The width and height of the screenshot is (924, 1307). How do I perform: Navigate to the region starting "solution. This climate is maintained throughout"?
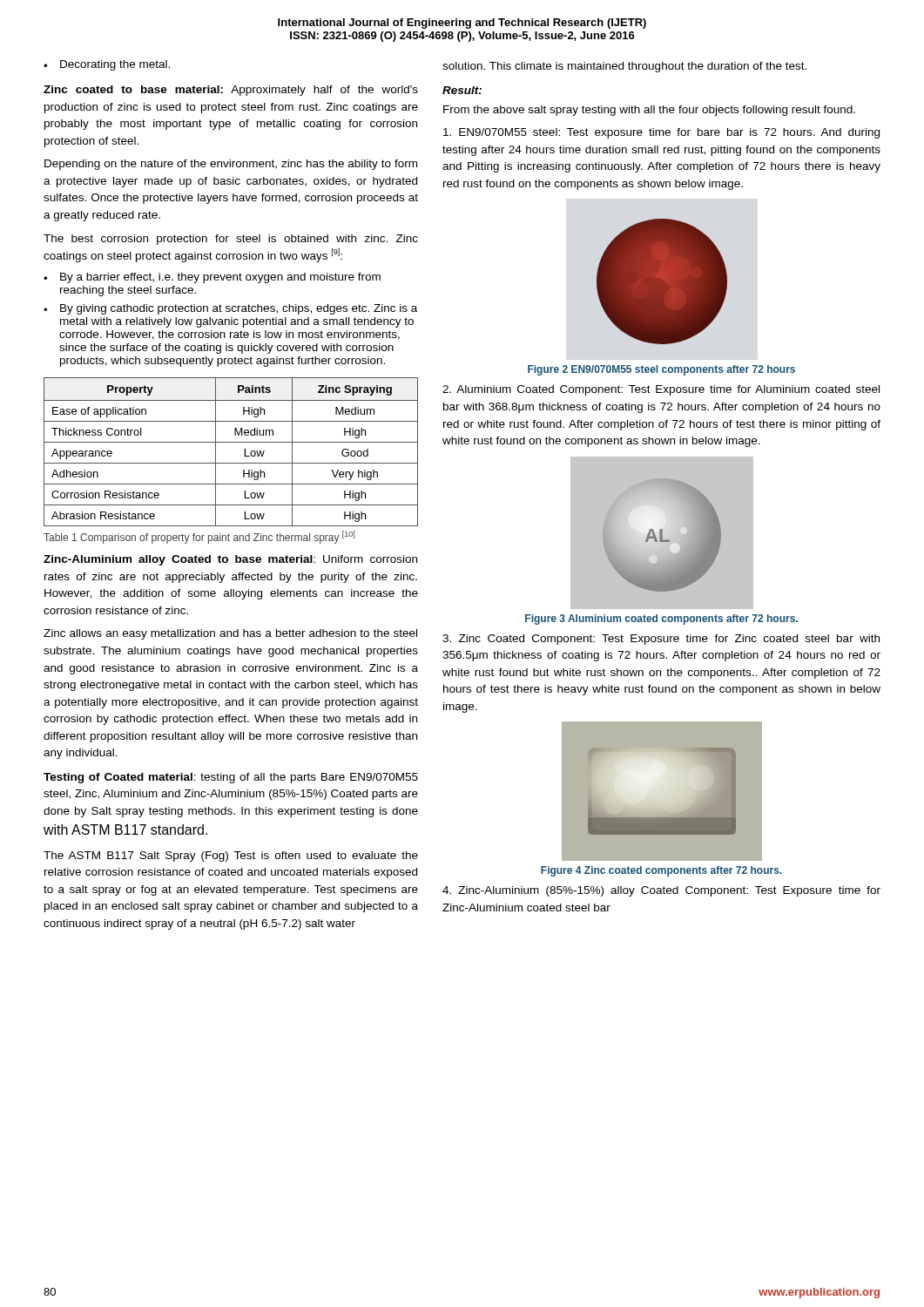[x=625, y=66]
